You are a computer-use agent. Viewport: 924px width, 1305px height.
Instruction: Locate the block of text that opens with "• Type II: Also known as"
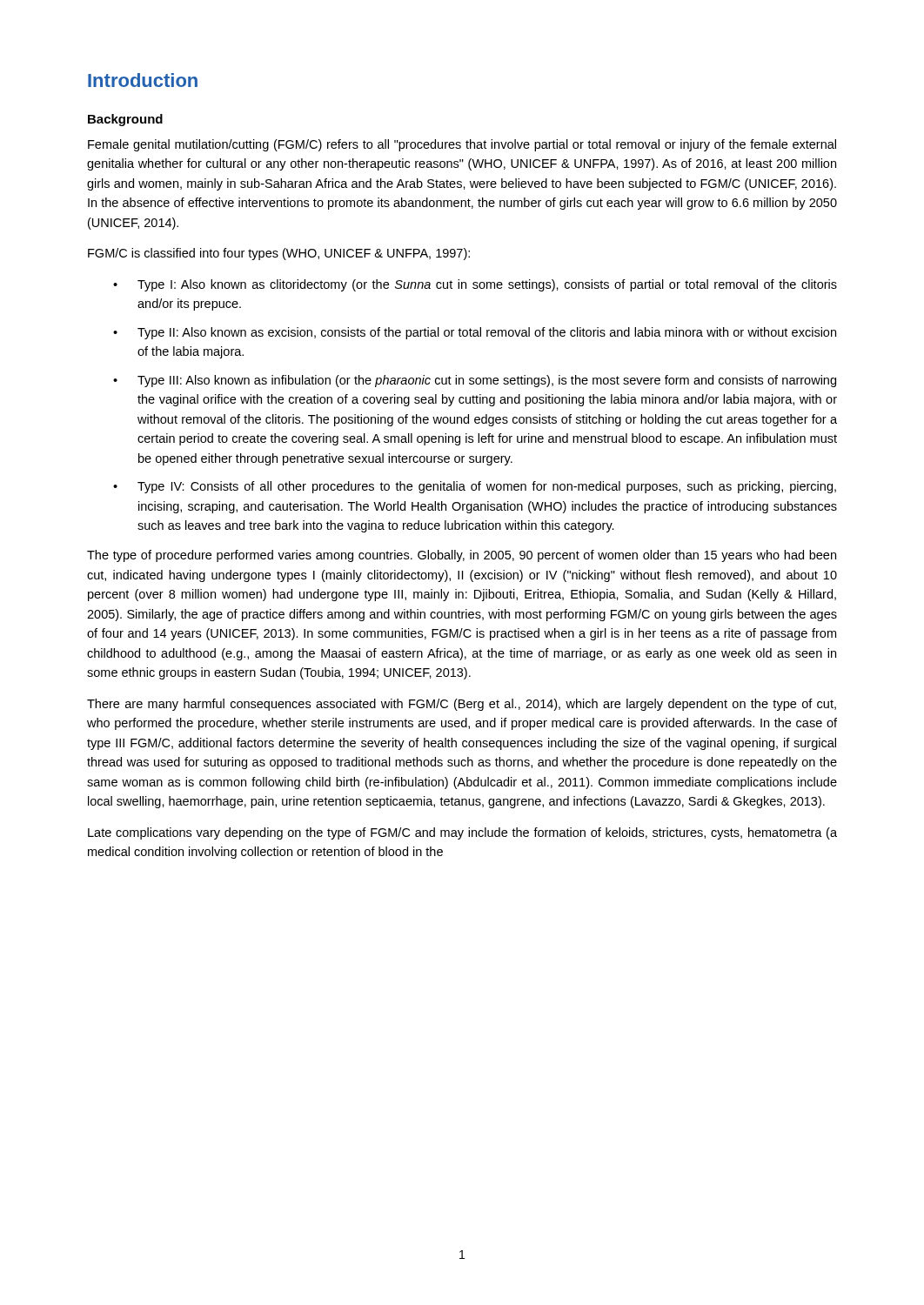pyautogui.click(x=475, y=342)
